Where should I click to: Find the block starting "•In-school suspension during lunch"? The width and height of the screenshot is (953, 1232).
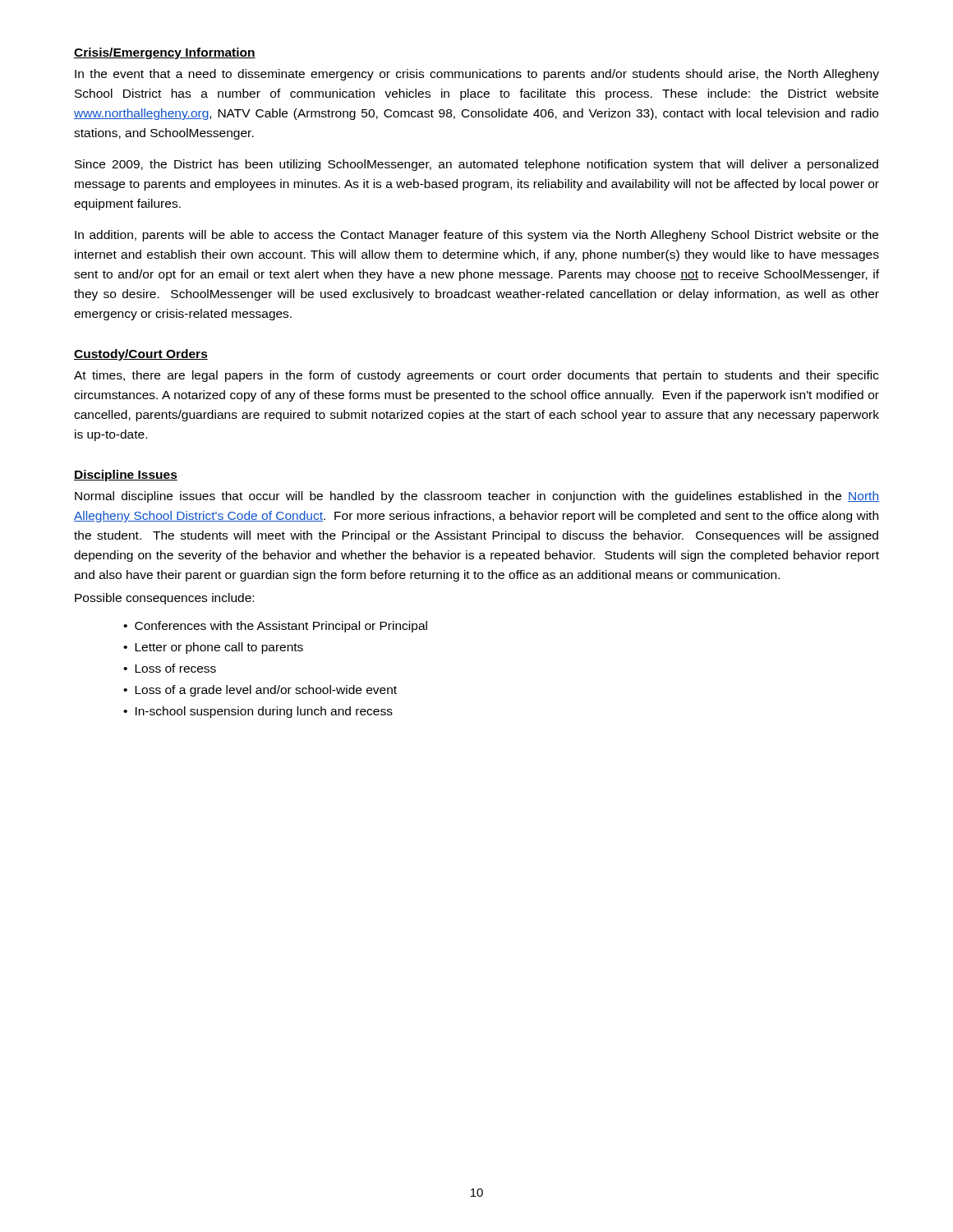(258, 712)
